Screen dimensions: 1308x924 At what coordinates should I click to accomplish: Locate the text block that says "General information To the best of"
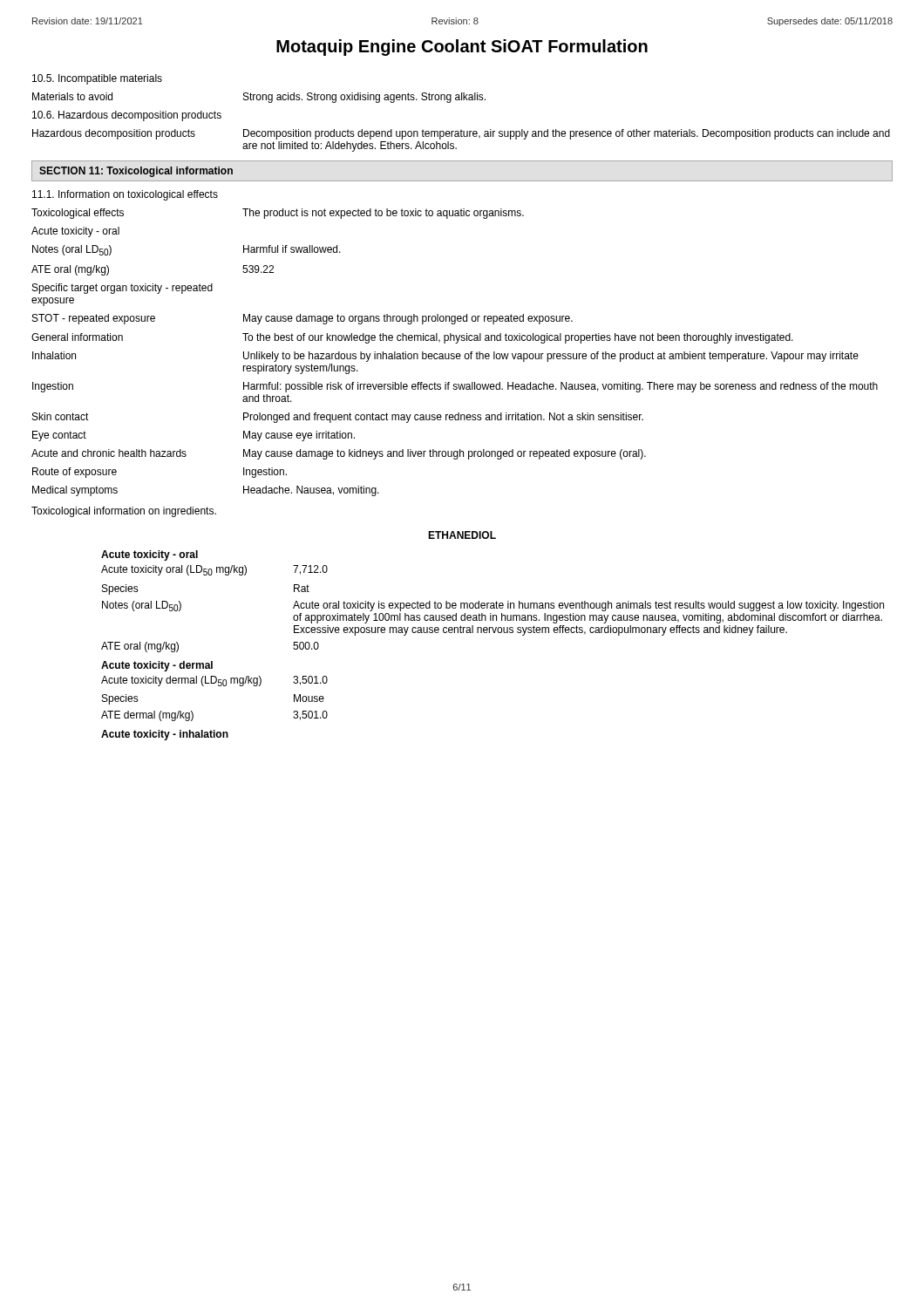pyautogui.click(x=462, y=338)
